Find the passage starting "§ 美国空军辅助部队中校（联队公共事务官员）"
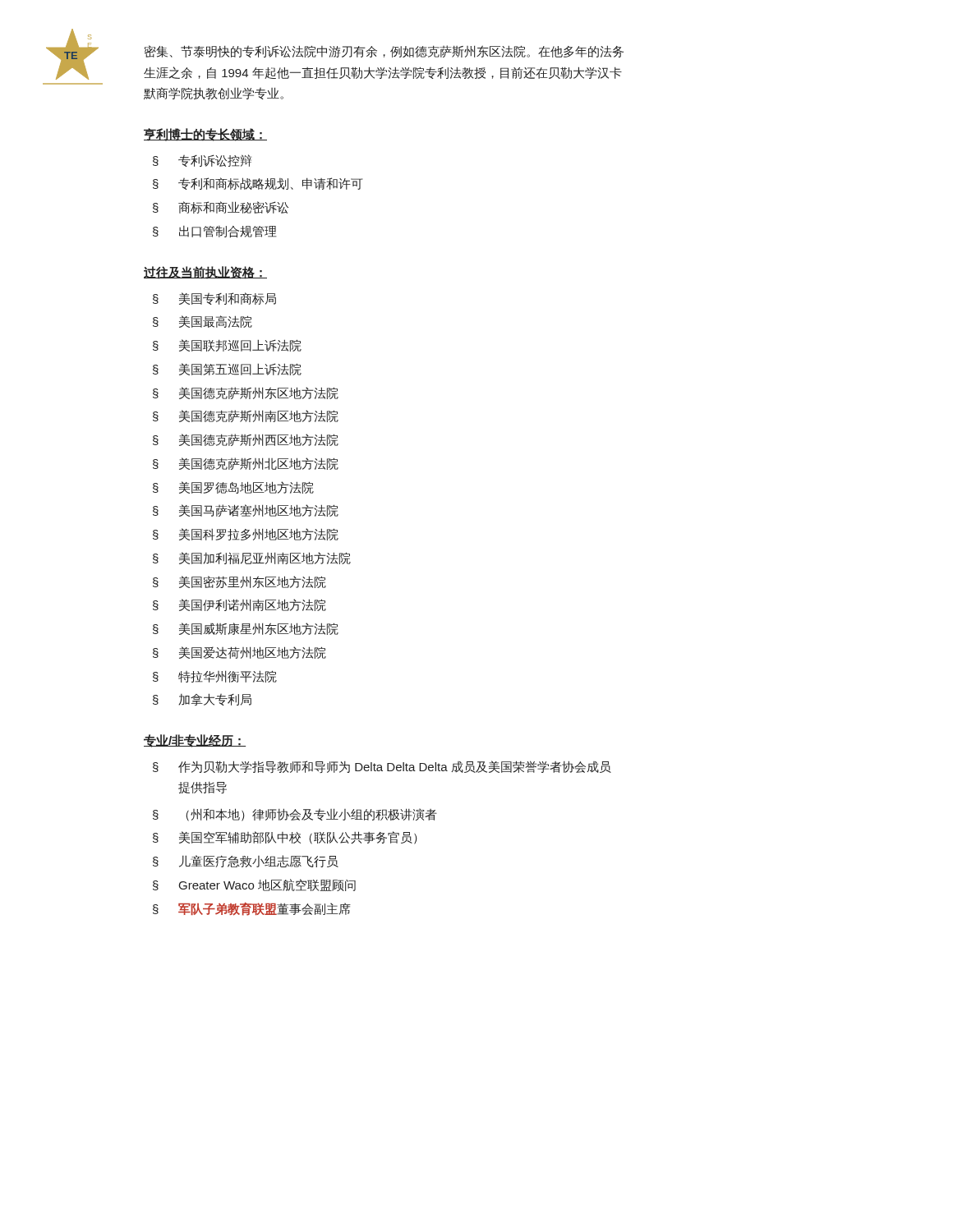This screenshot has width=953, height=1232. point(285,838)
